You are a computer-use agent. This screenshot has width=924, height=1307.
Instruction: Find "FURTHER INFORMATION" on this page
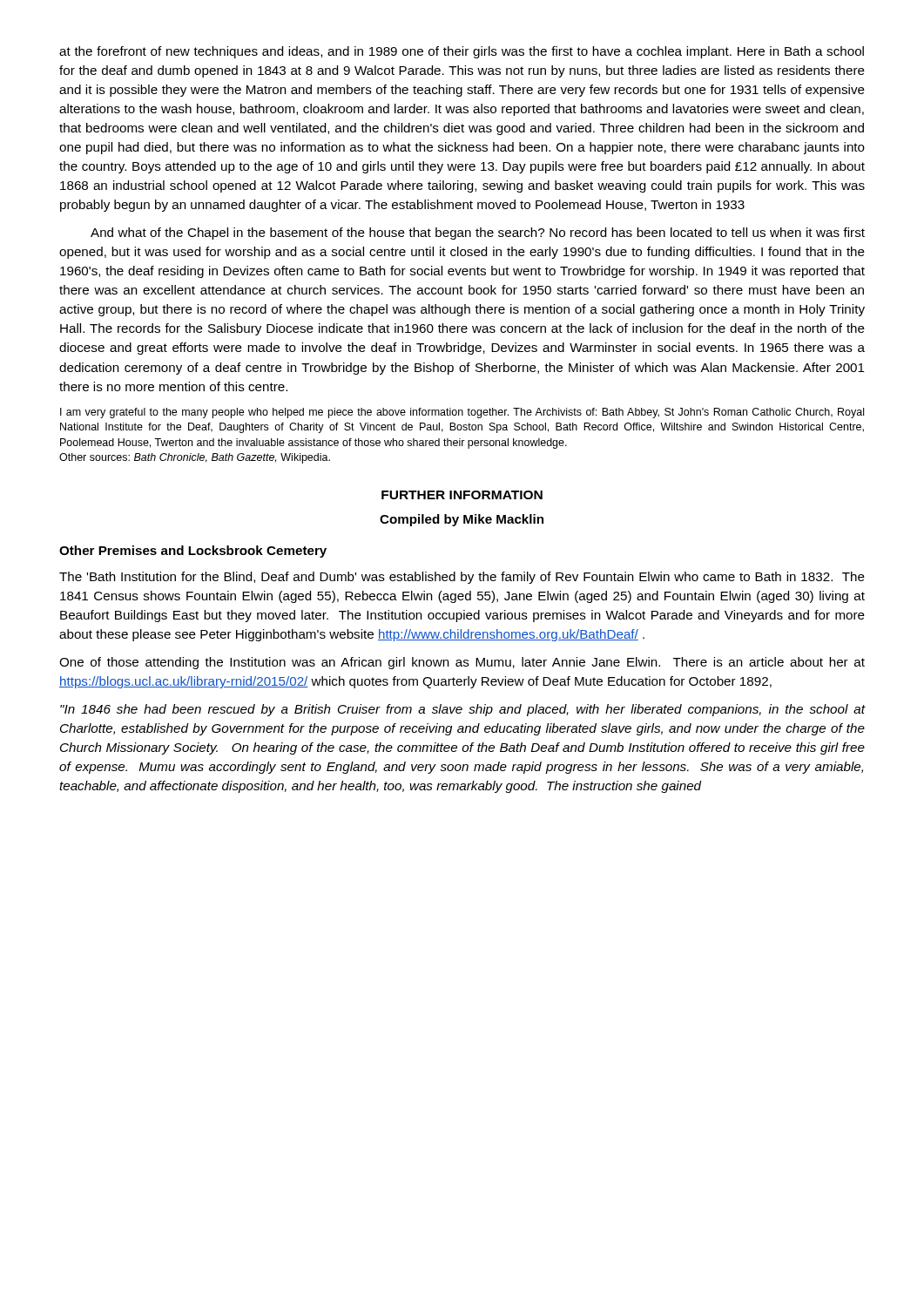click(462, 494)
